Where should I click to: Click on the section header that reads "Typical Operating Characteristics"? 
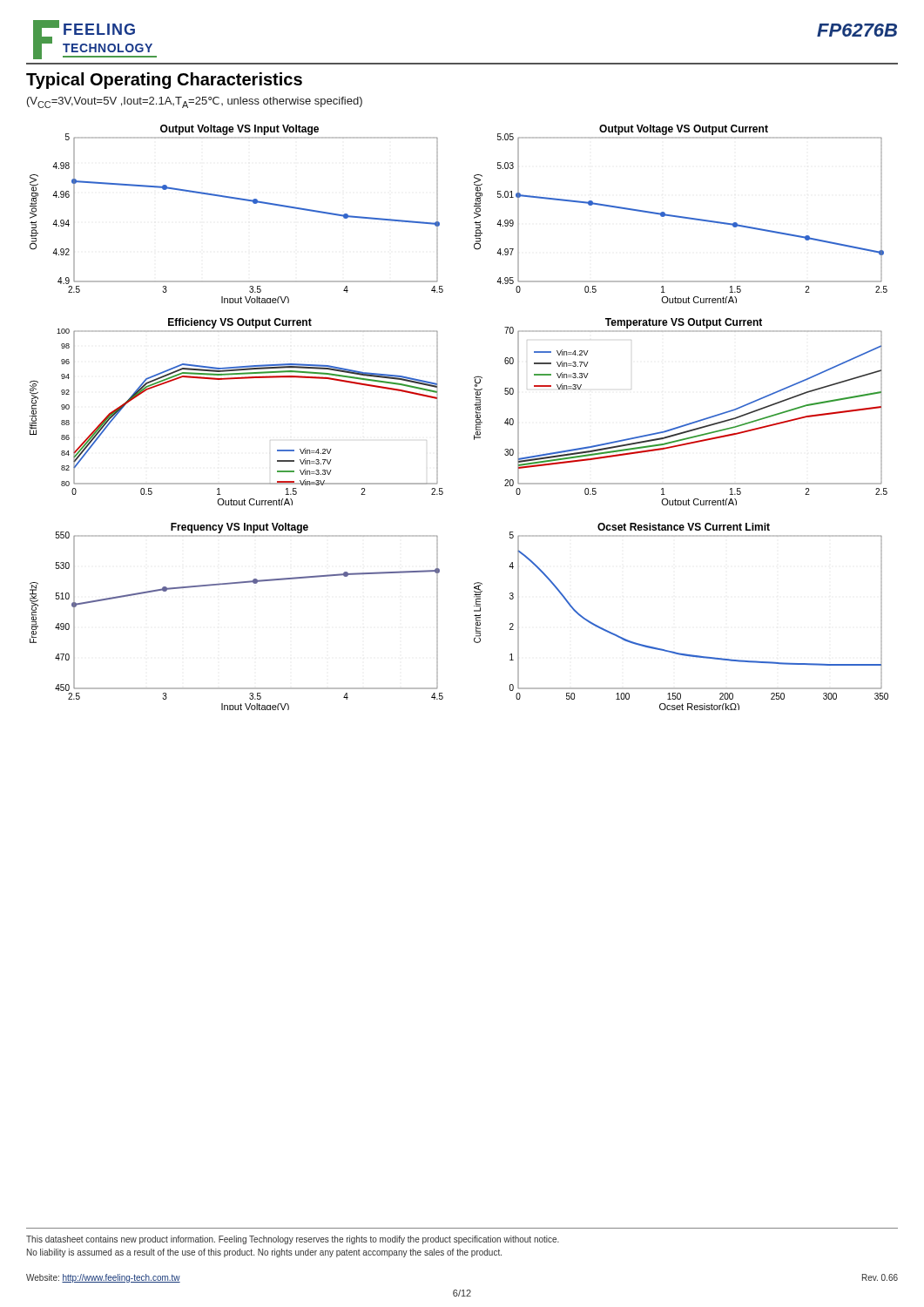click(x=164, y=79)
